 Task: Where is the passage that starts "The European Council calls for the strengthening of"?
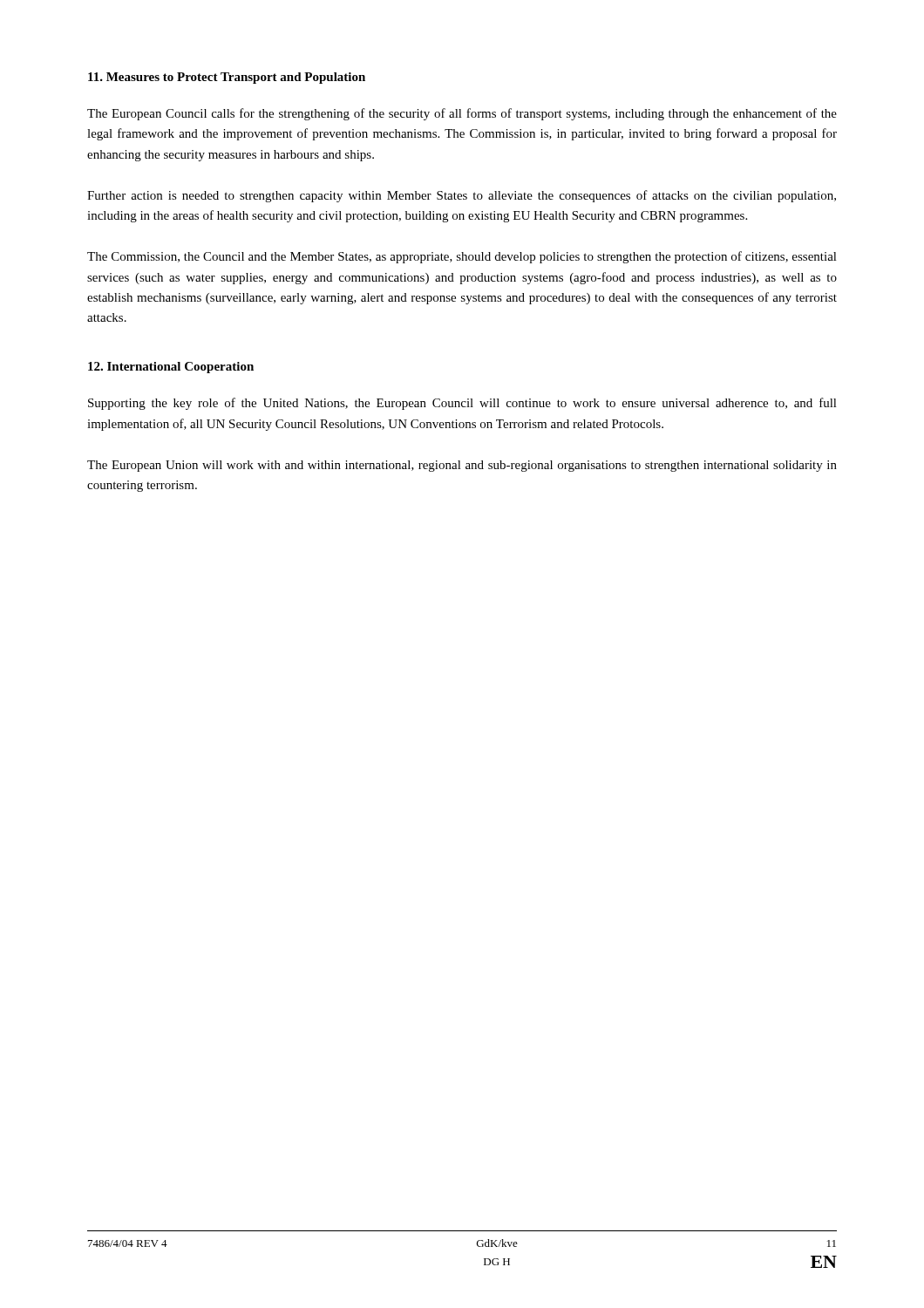pos(462,134)
